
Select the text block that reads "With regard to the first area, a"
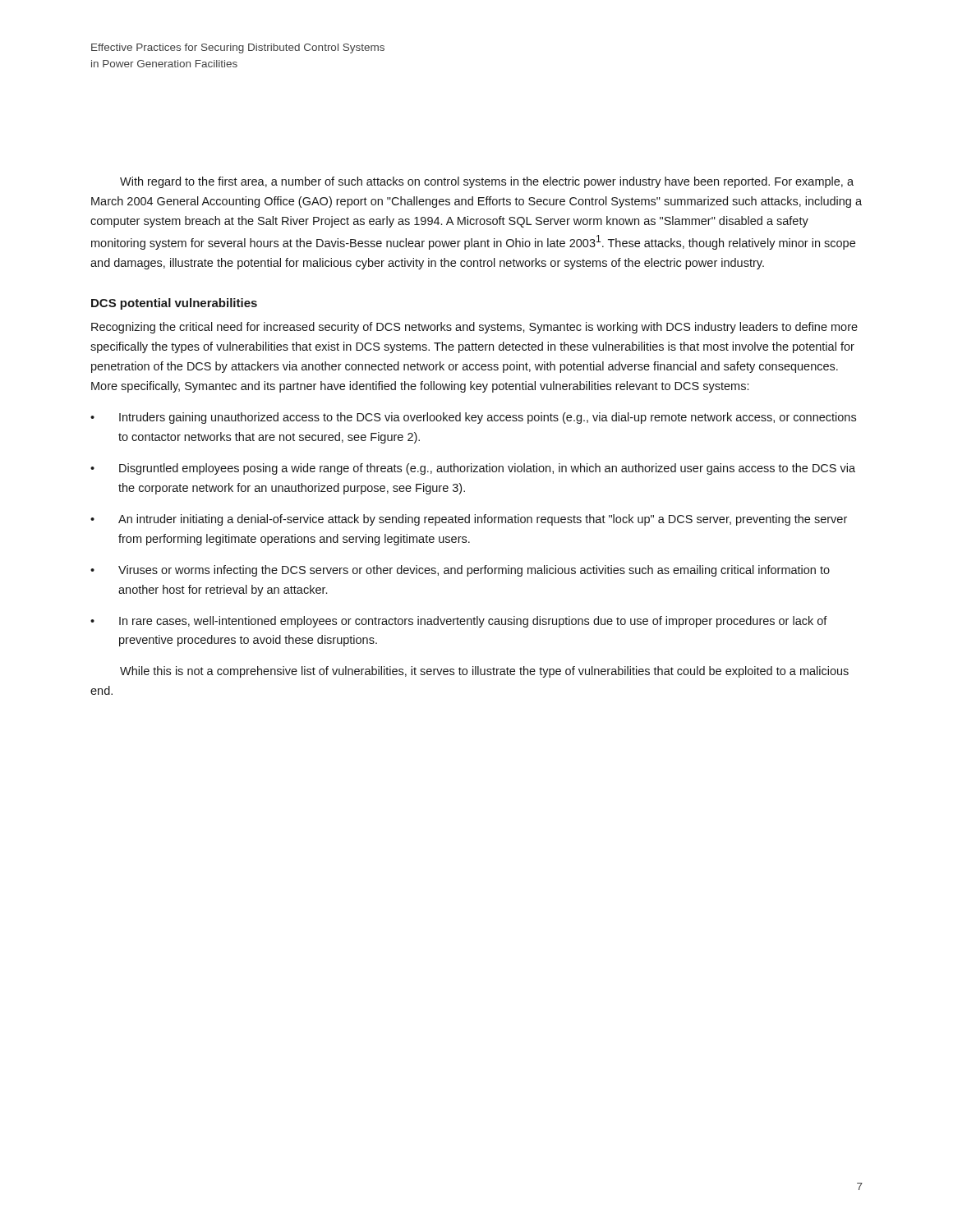pyautogui.click(x=476, y=223)
